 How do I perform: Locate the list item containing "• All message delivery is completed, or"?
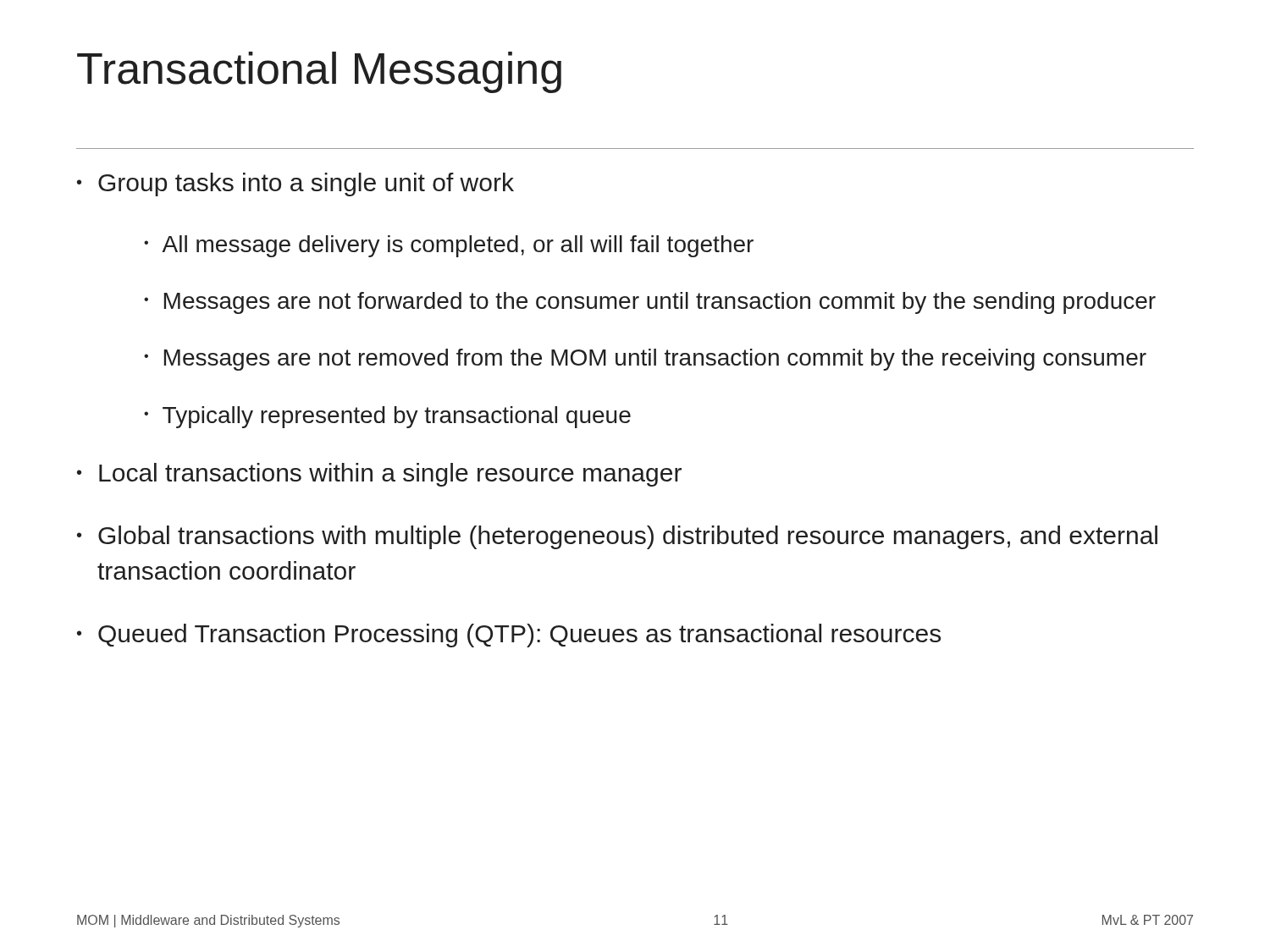(x=669, y=244)
